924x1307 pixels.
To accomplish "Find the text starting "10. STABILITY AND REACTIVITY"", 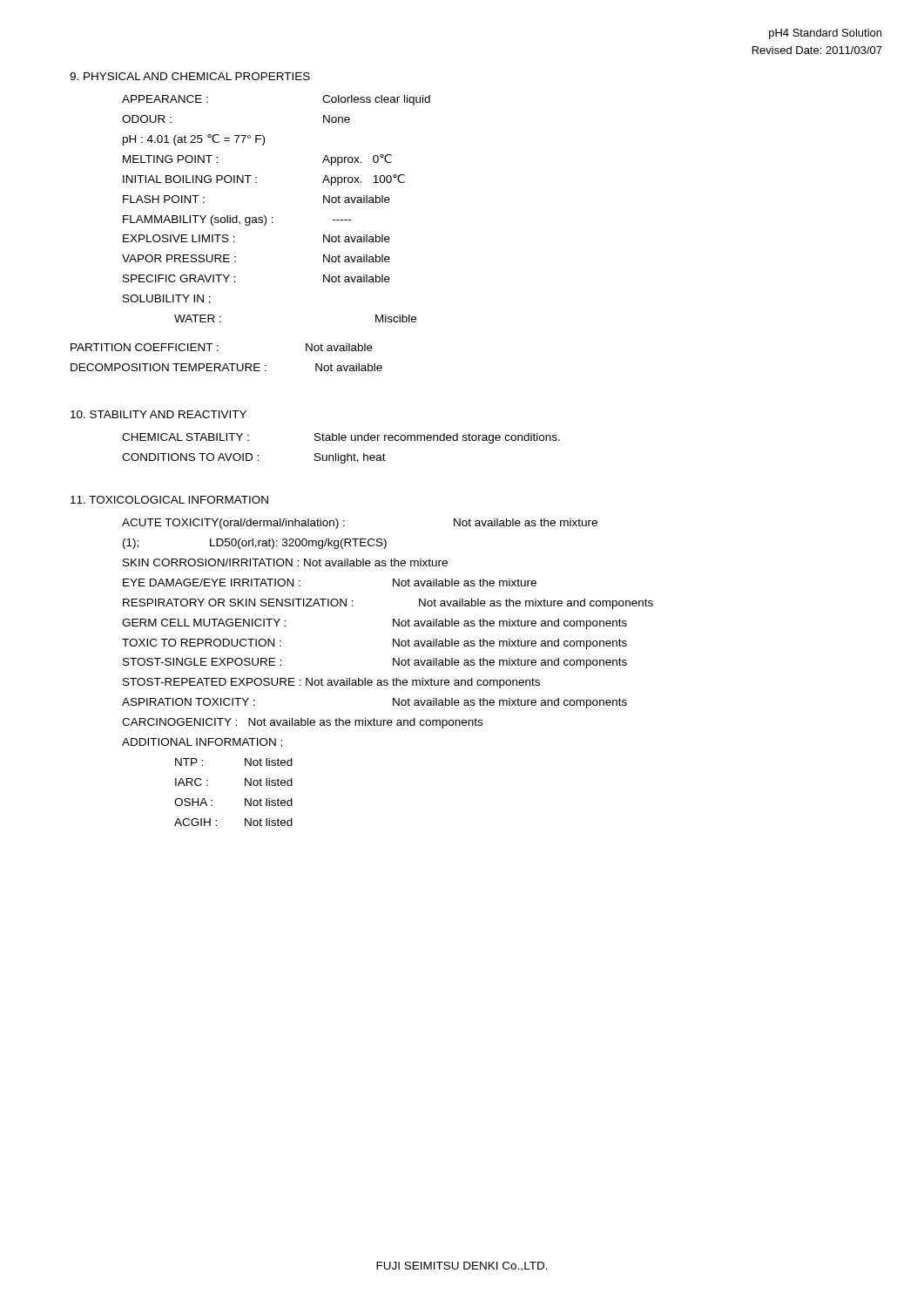I will click(x=158, y=414).
